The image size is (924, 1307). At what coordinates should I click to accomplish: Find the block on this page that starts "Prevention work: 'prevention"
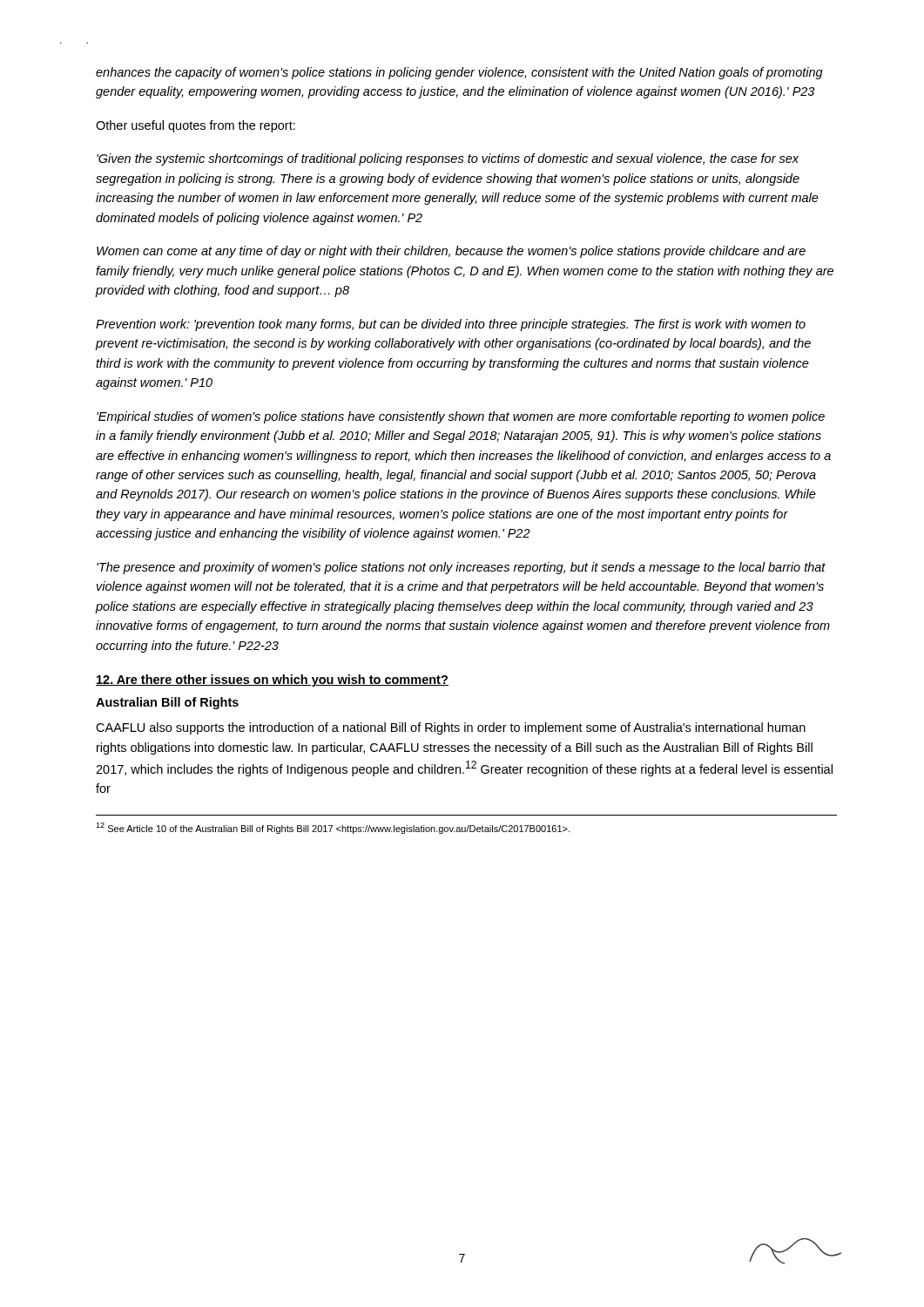[453, 353]
